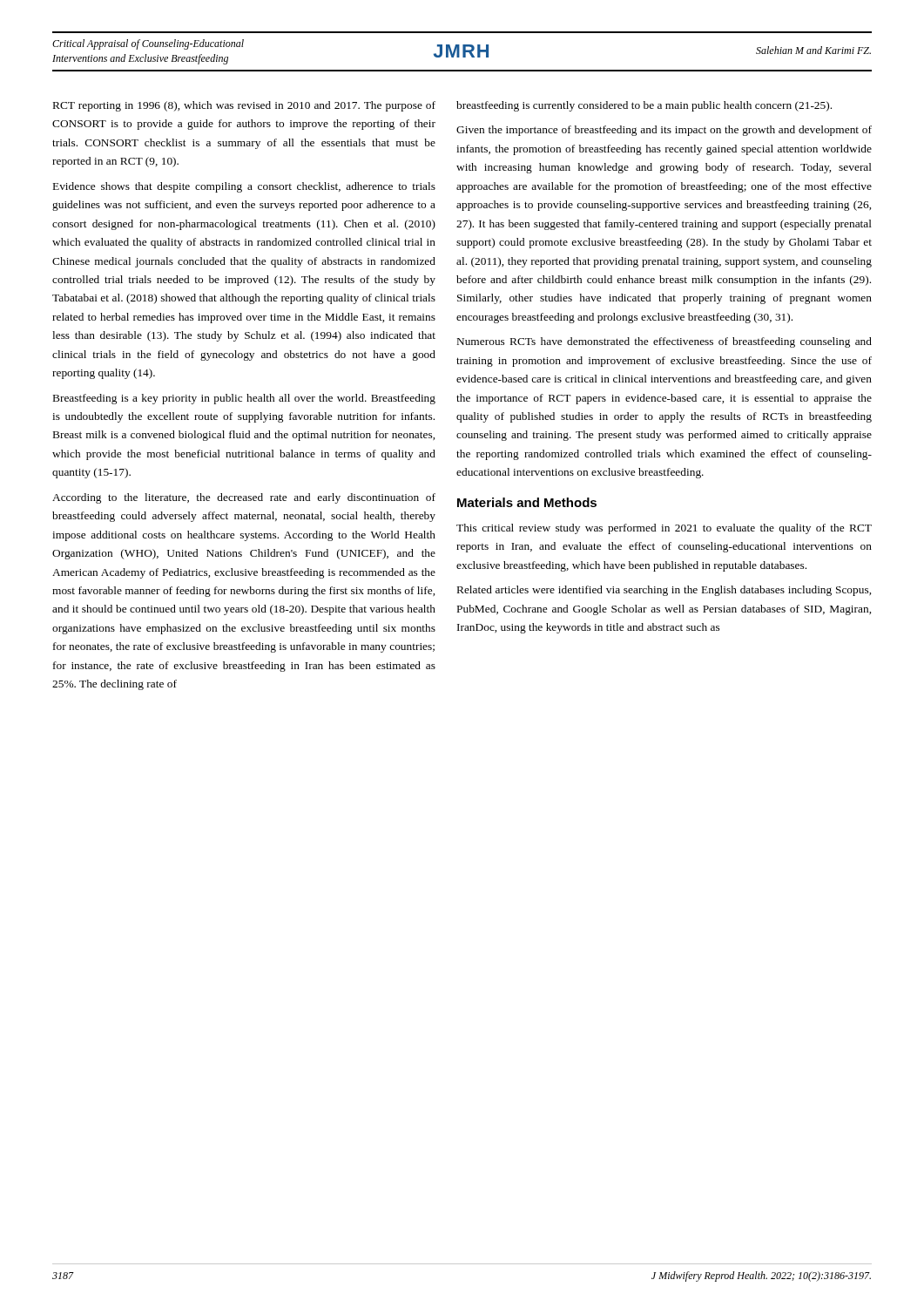Viewport: 924px width, 1307px height.
Task: Find the region starting "Given the importance"
Action: coord(664,223)
